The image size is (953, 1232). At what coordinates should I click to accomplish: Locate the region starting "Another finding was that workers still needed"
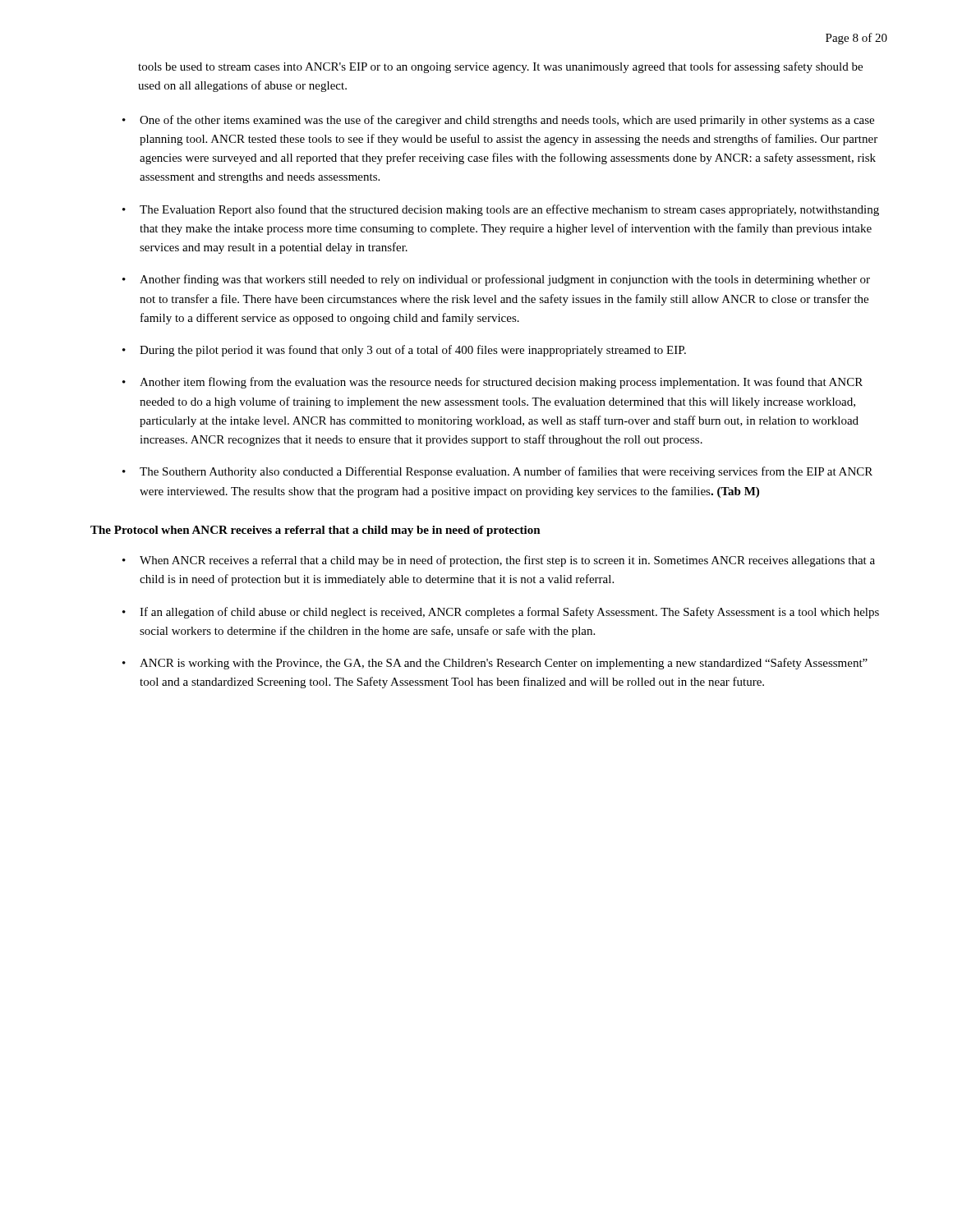pyautogui.click(x=505, y=299)
